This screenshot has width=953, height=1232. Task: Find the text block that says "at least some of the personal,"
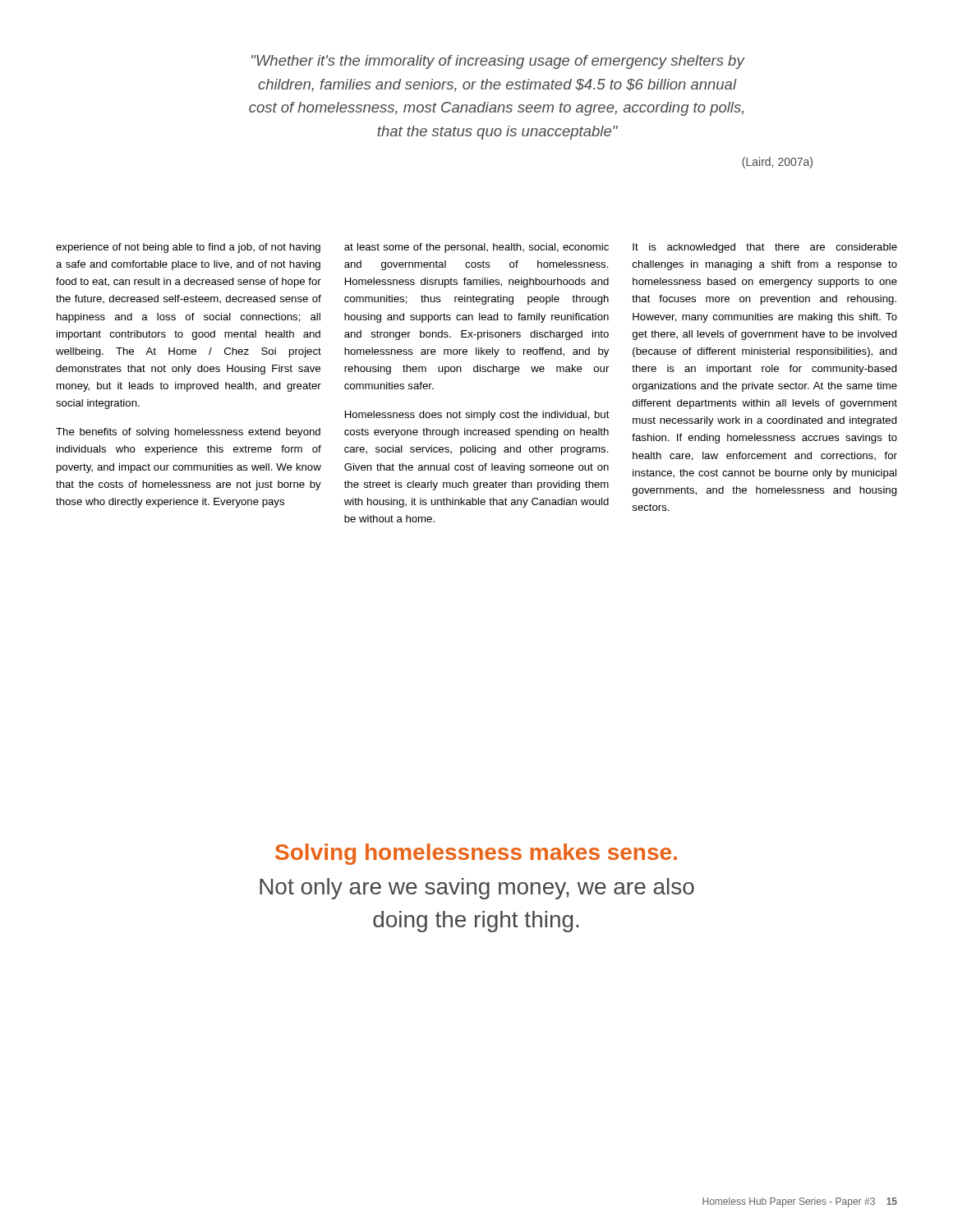(476, 383)
